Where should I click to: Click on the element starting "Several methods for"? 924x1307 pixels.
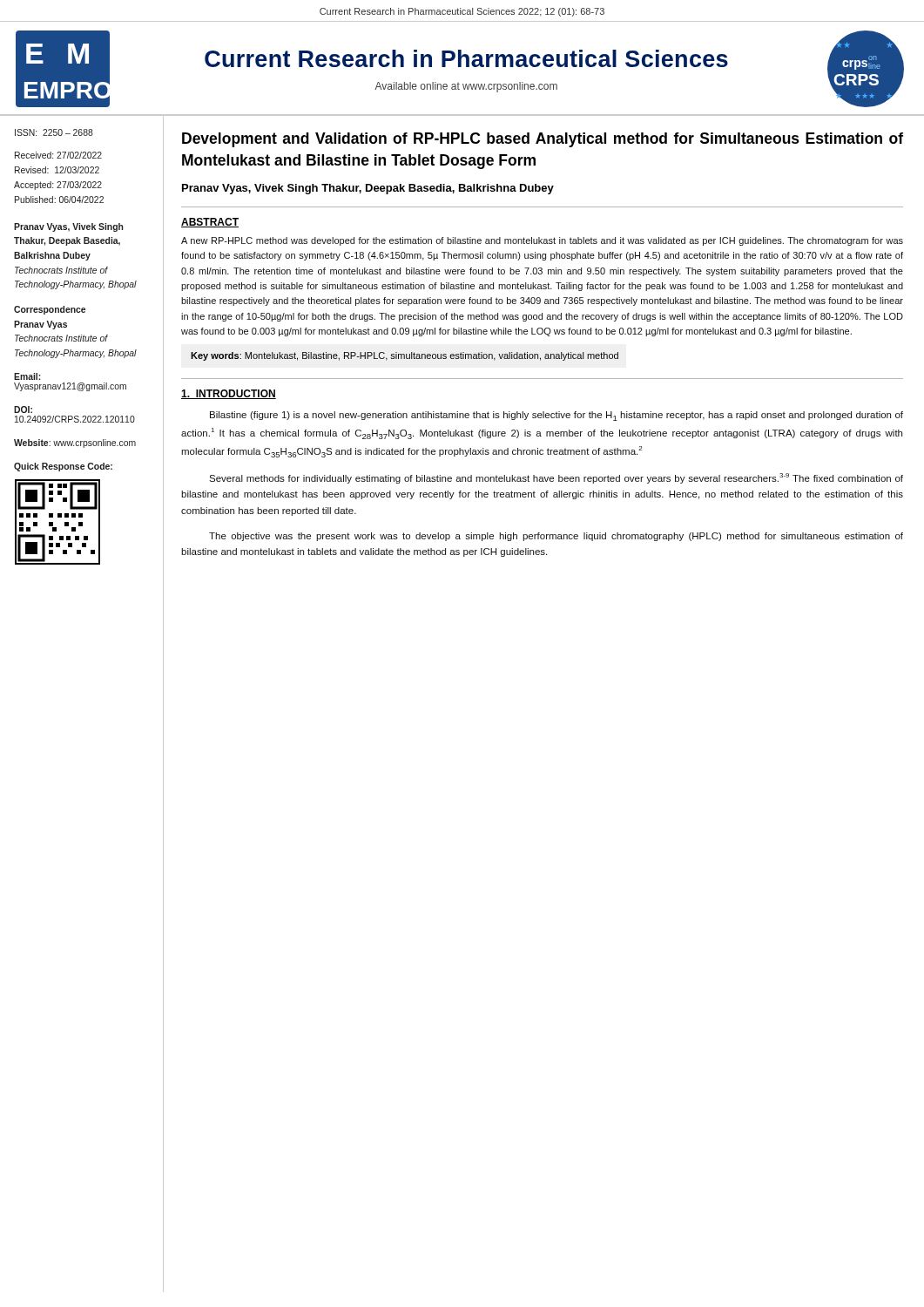click(542, 494)
